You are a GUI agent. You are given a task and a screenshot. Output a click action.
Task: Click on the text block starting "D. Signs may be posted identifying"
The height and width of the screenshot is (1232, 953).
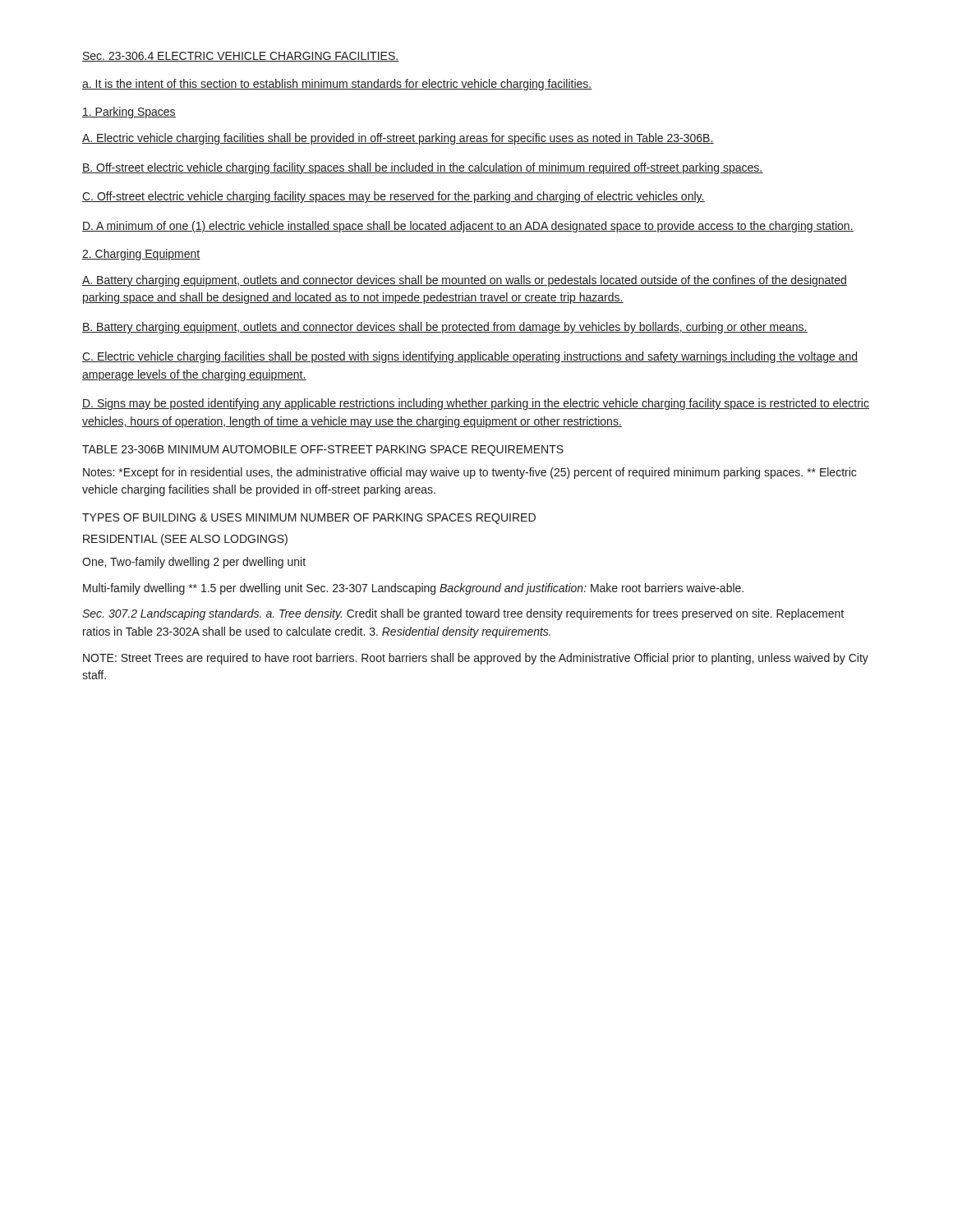click(x=476, y=412)
